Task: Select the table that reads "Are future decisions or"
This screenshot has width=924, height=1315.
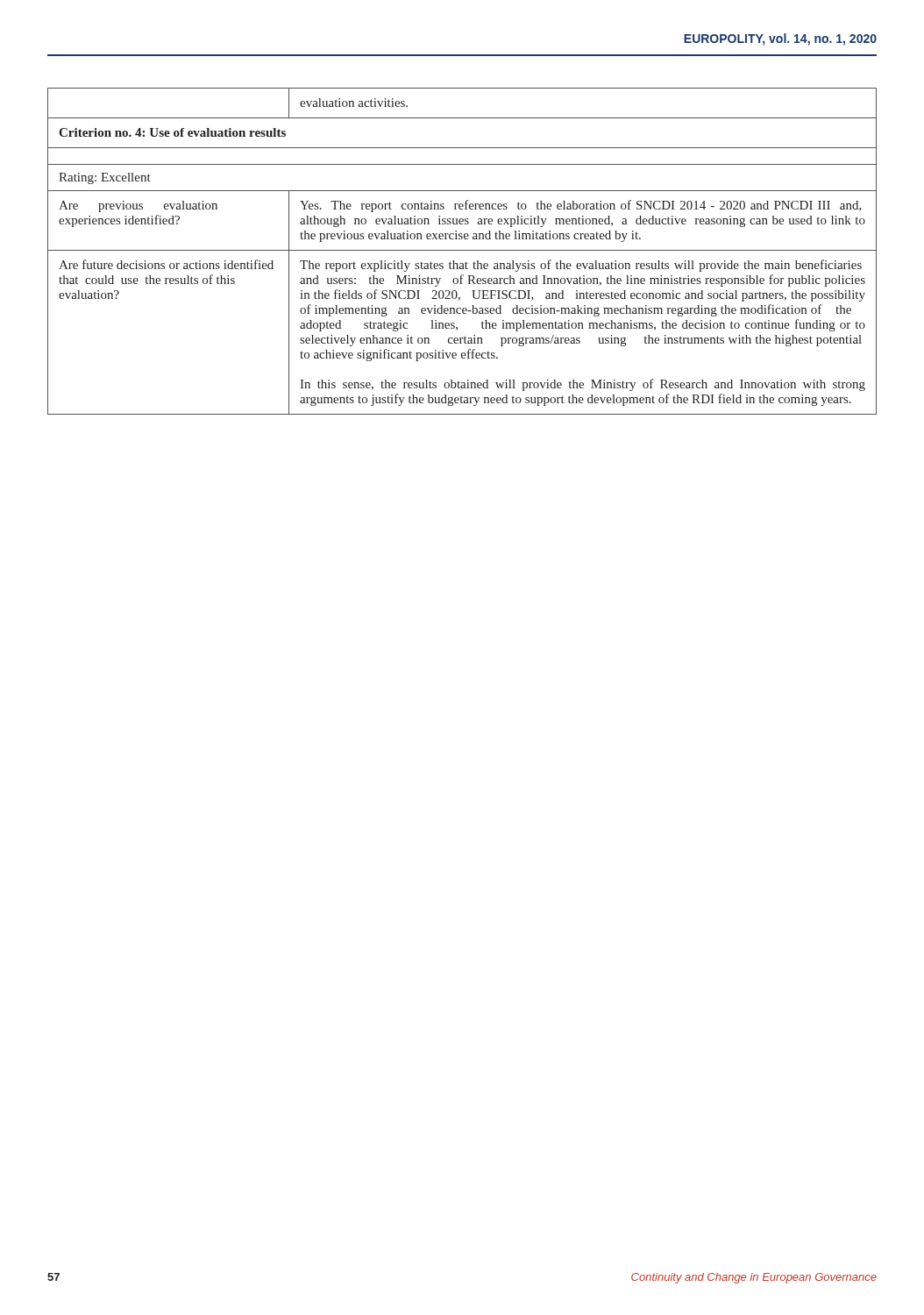Action: (462, 251)
